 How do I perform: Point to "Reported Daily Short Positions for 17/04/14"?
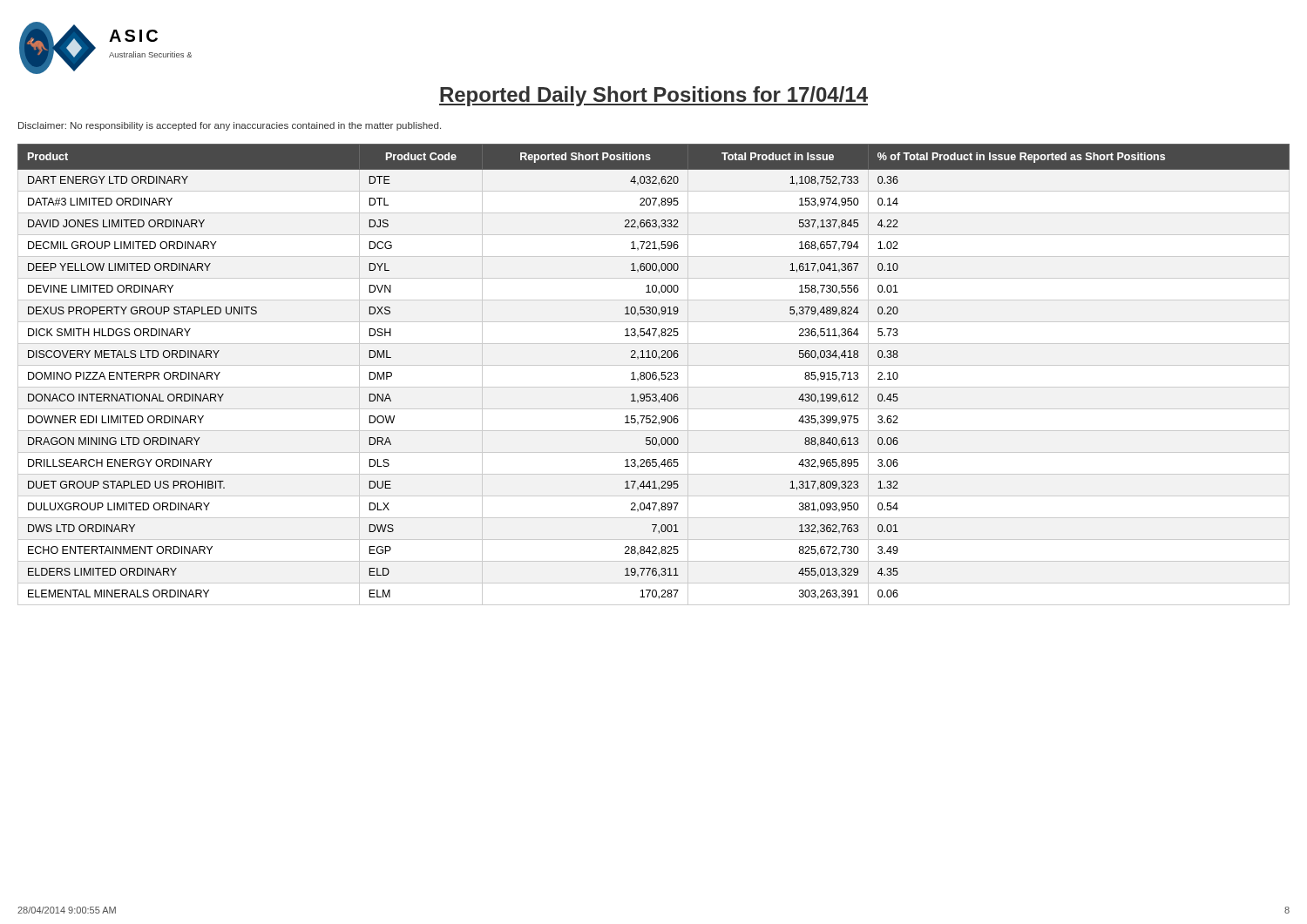[653, 94]
